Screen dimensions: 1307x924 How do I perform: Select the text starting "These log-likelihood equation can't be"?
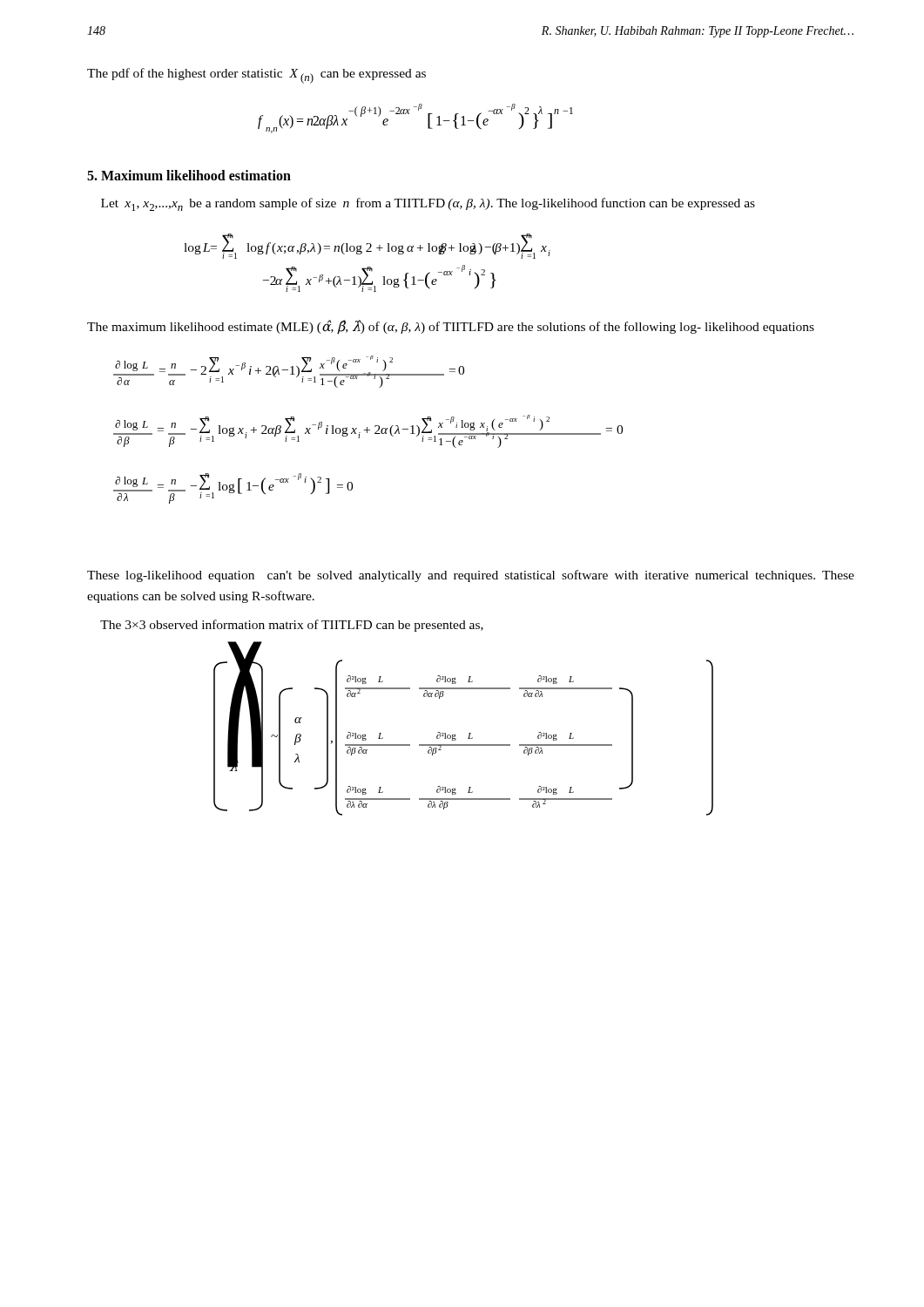(471, 585)
